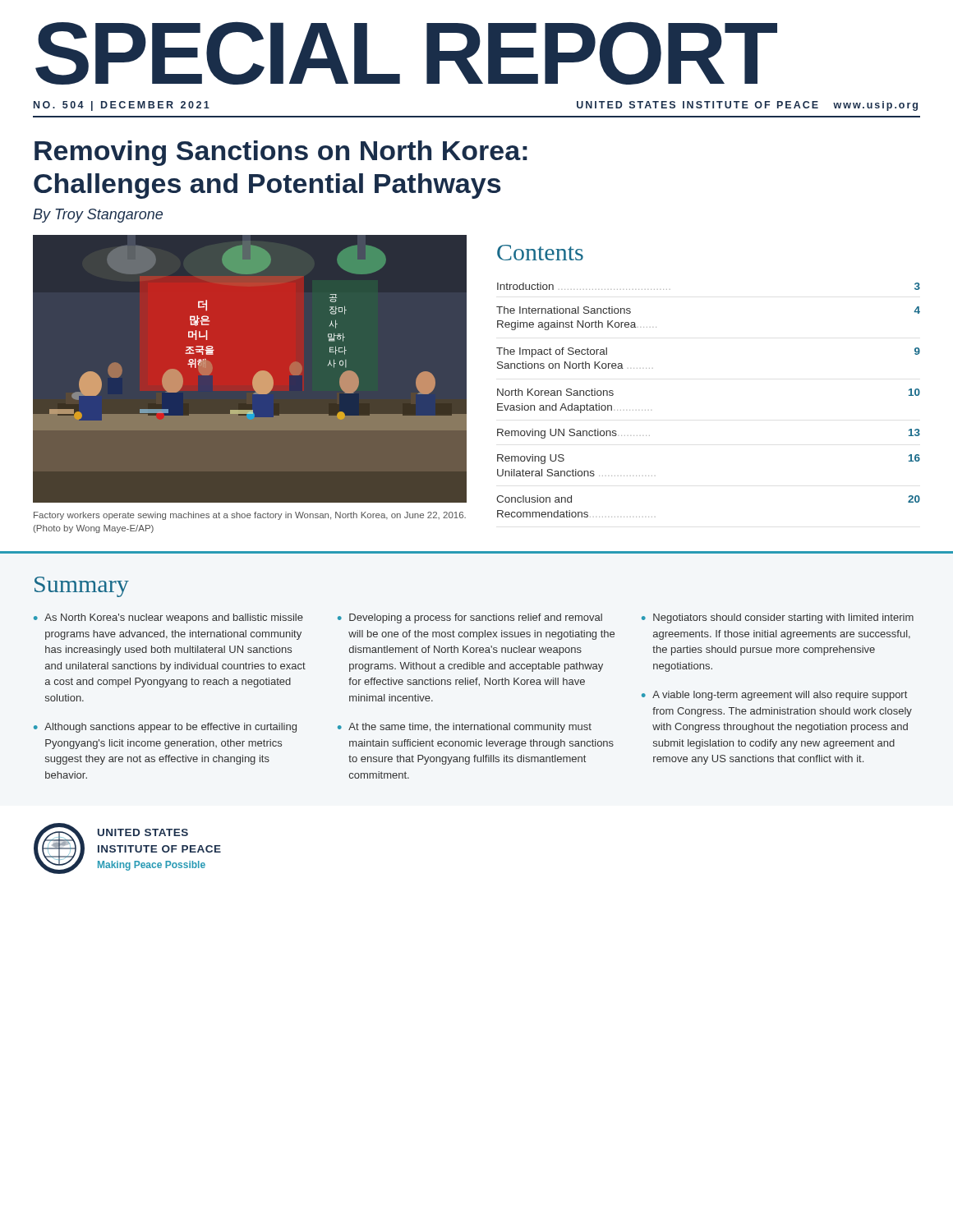Click on the photo

pos(250,369)
